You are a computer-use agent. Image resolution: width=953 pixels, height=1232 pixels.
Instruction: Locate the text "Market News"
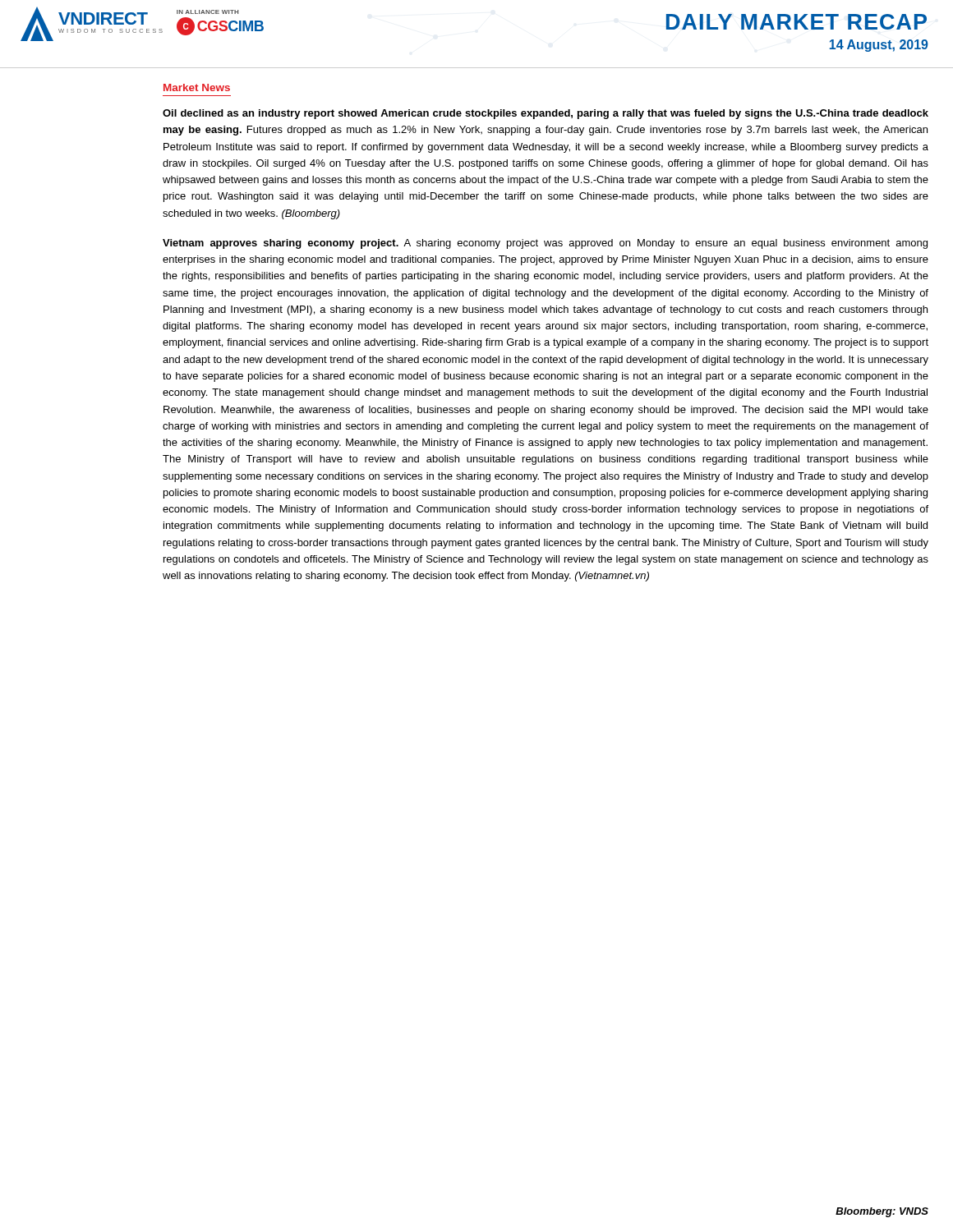(x=197, y=87)
